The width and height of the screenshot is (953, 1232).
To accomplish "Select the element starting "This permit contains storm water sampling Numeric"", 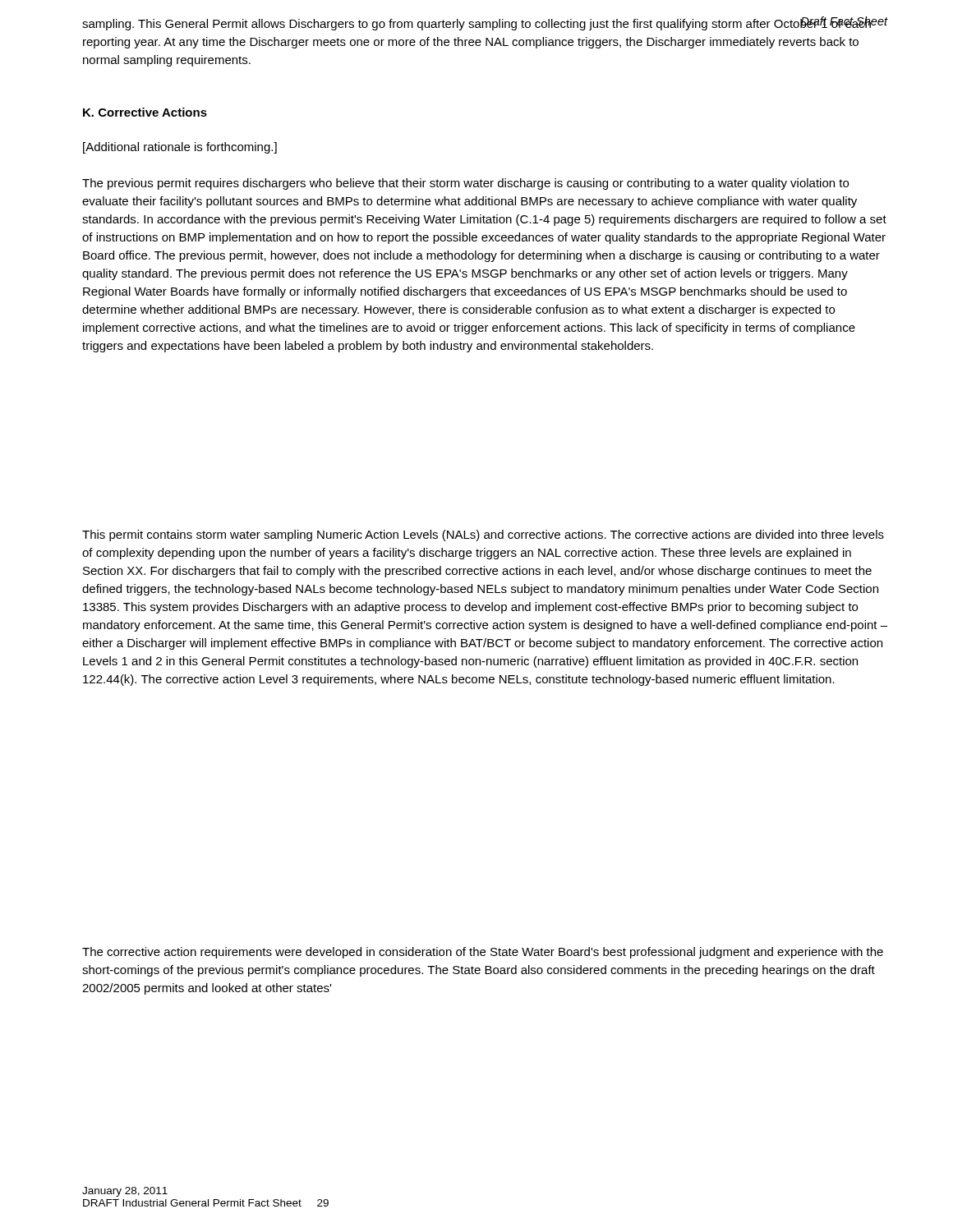I will [x=485, y=607].
